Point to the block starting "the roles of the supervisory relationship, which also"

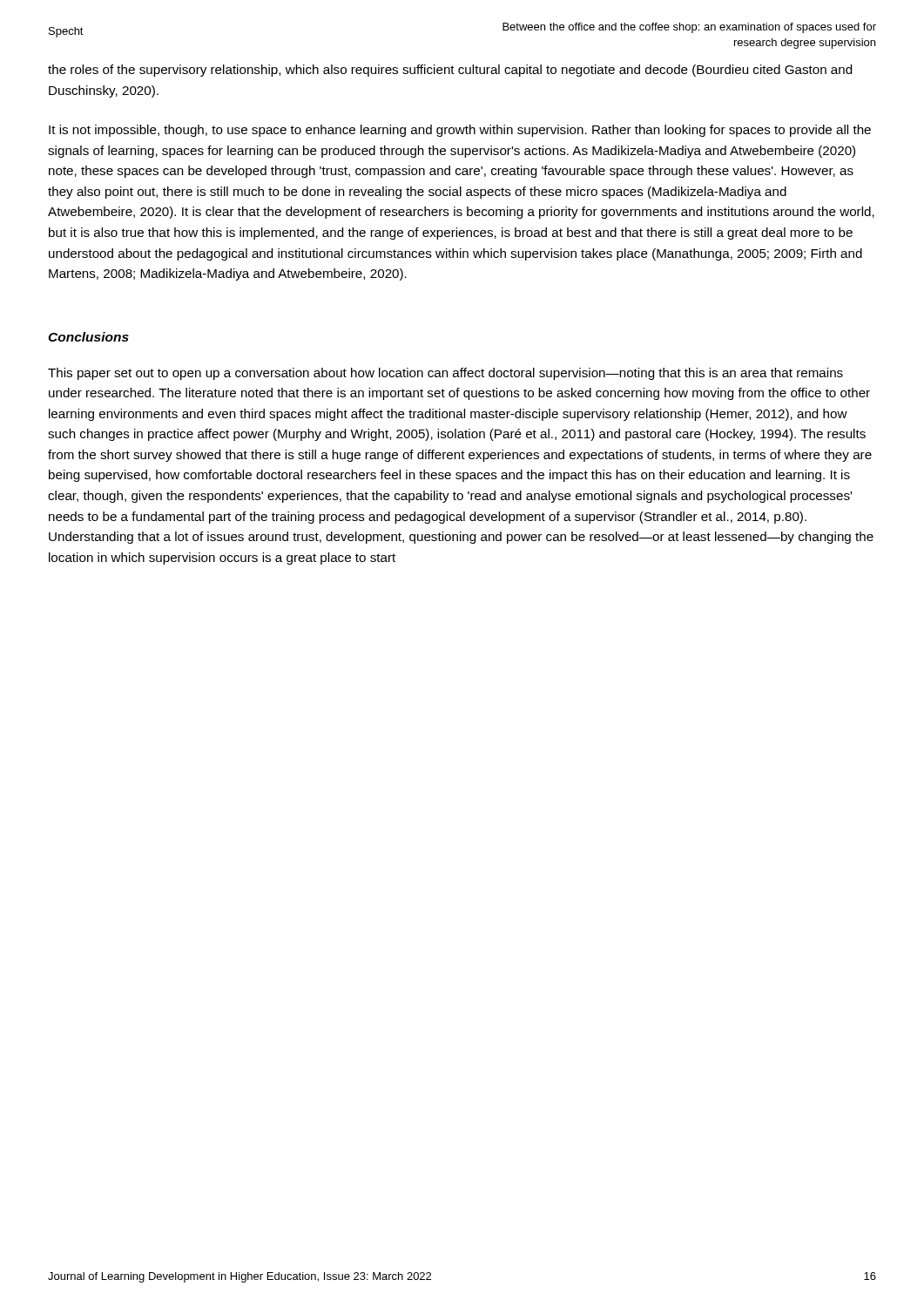(x=450, y=80)
